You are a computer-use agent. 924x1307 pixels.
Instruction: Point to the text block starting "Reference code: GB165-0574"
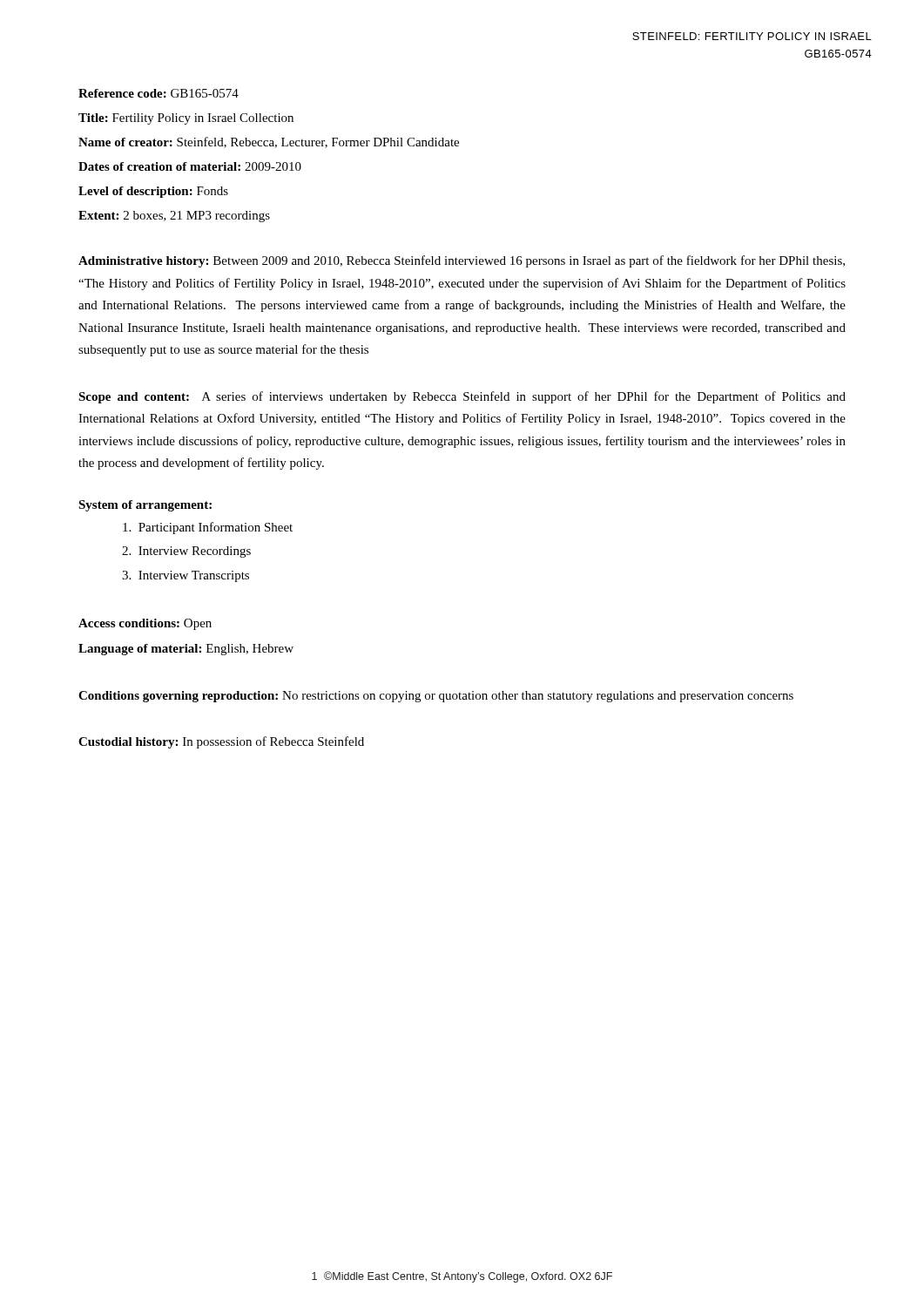point(158,93)
